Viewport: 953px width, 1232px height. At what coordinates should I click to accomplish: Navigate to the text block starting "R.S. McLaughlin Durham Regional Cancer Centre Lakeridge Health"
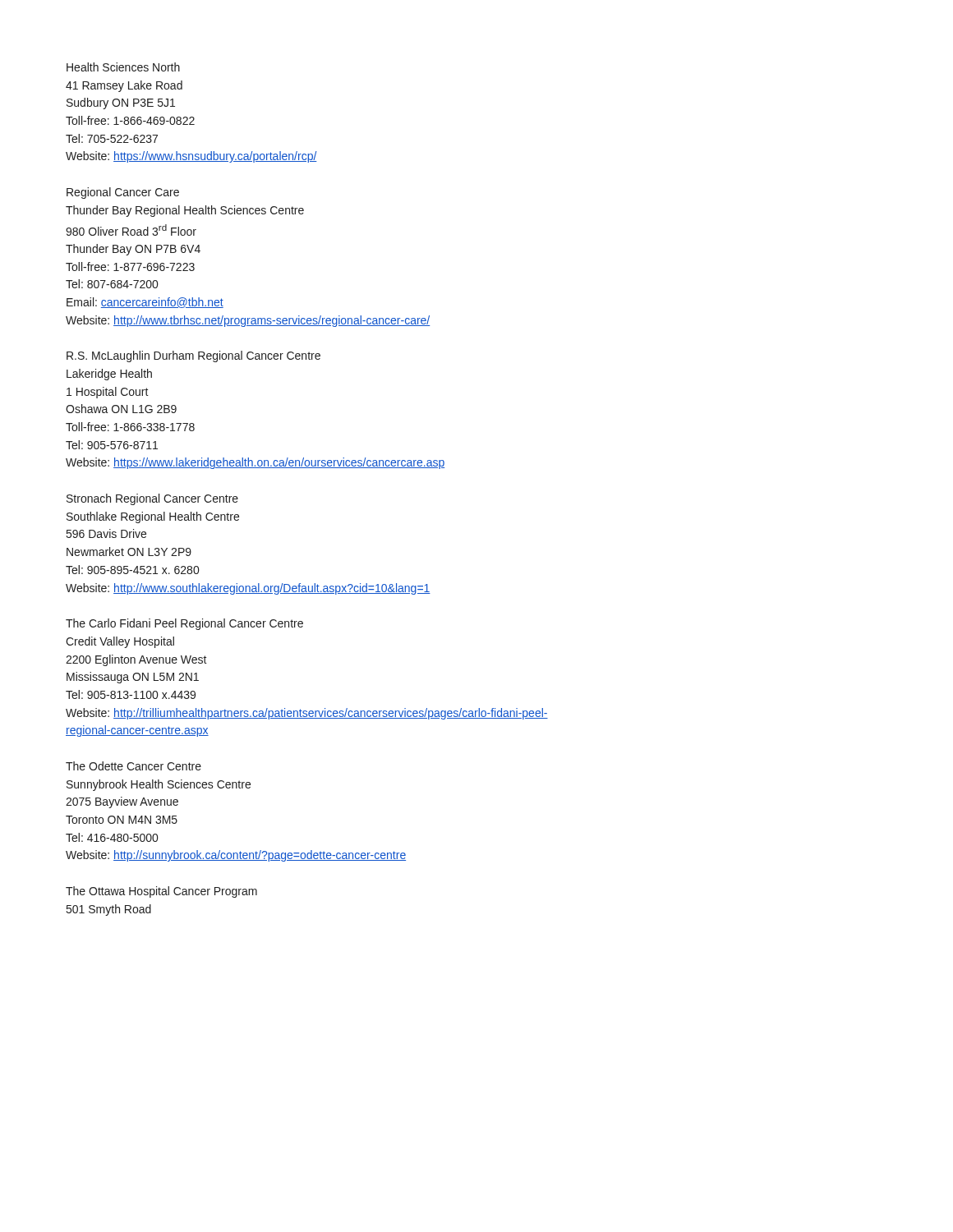coord(193,356)
